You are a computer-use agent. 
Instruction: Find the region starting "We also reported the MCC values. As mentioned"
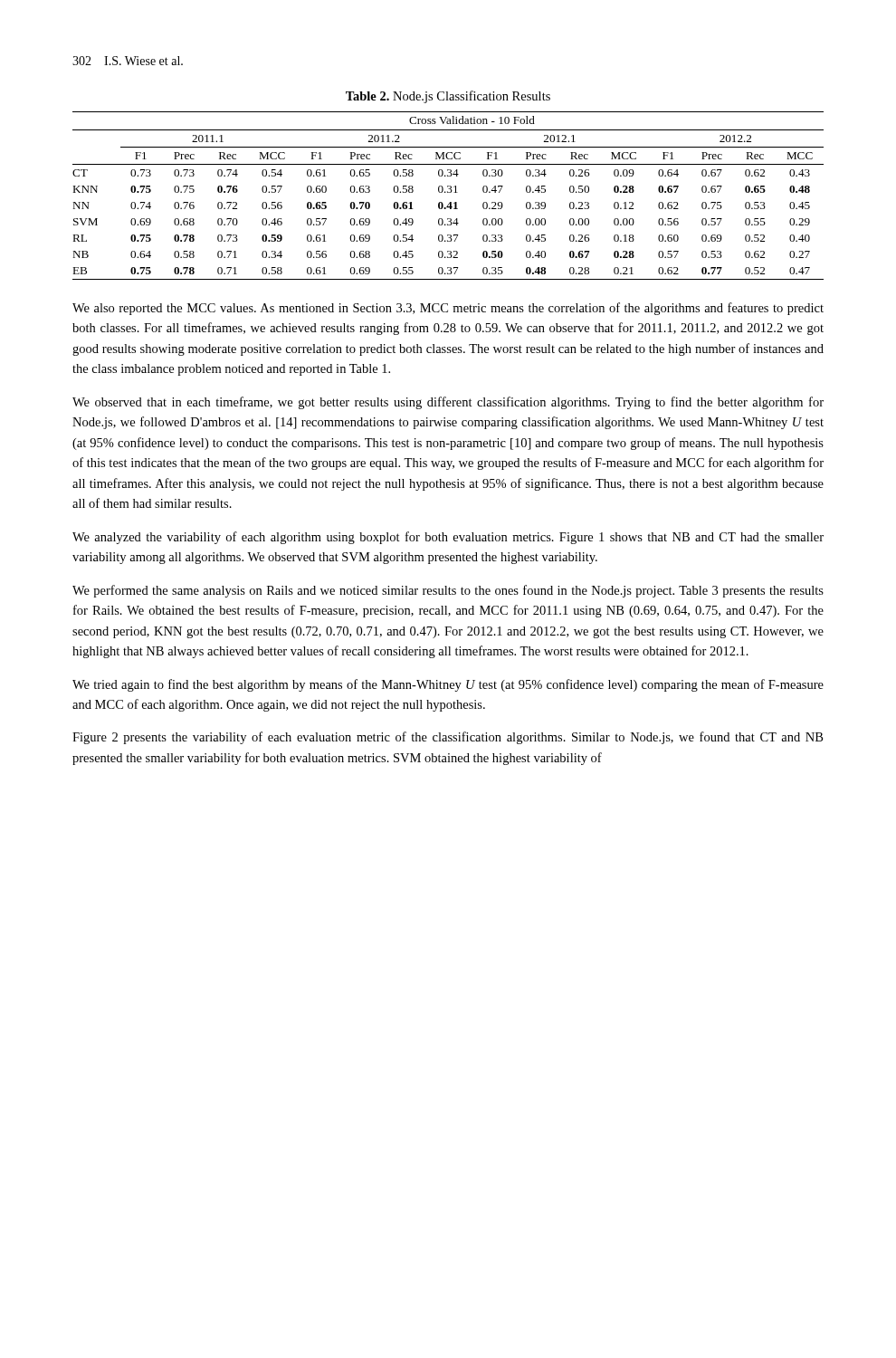tap(448, 338)
